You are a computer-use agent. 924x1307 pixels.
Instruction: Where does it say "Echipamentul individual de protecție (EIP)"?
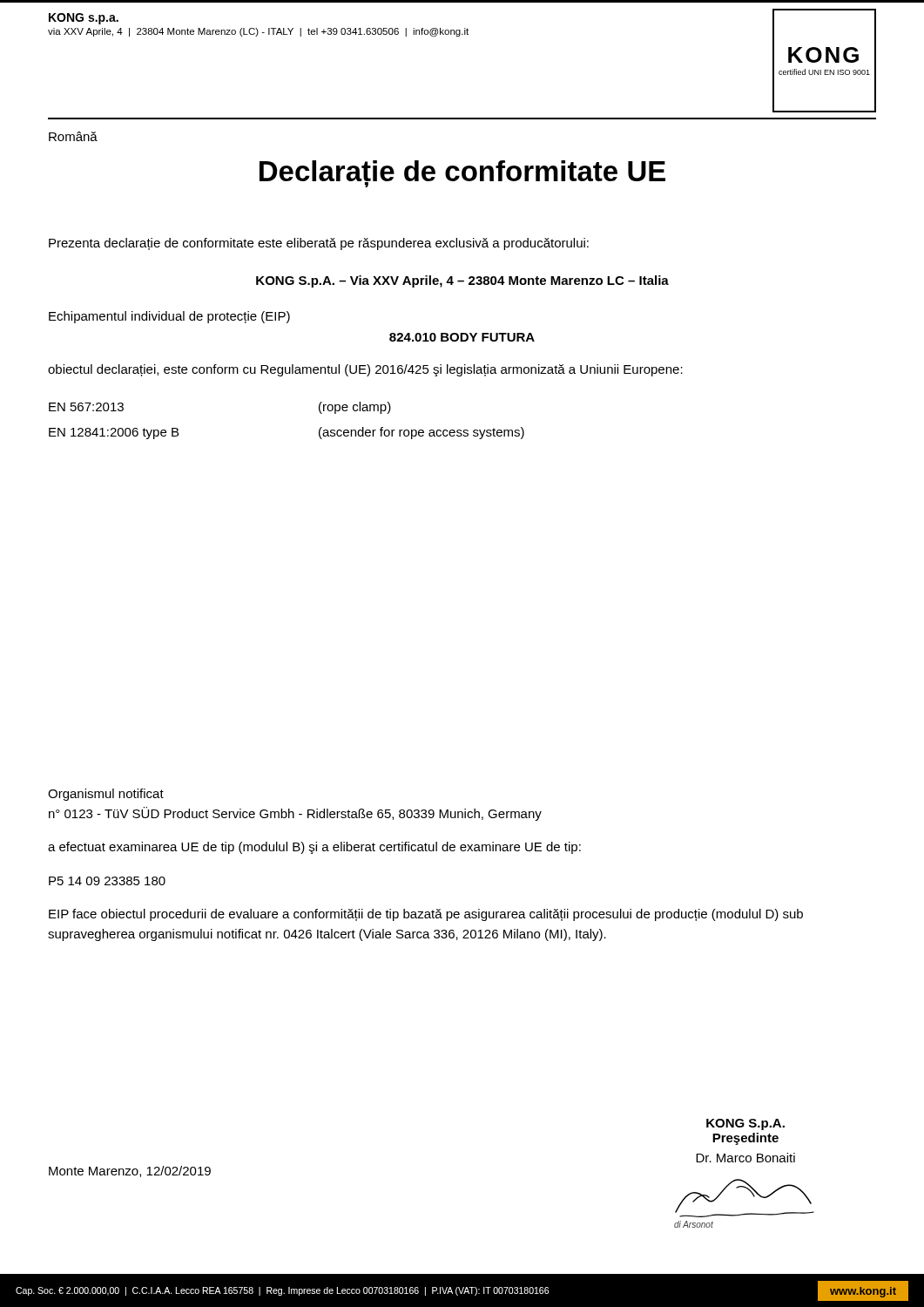[169, 315]
